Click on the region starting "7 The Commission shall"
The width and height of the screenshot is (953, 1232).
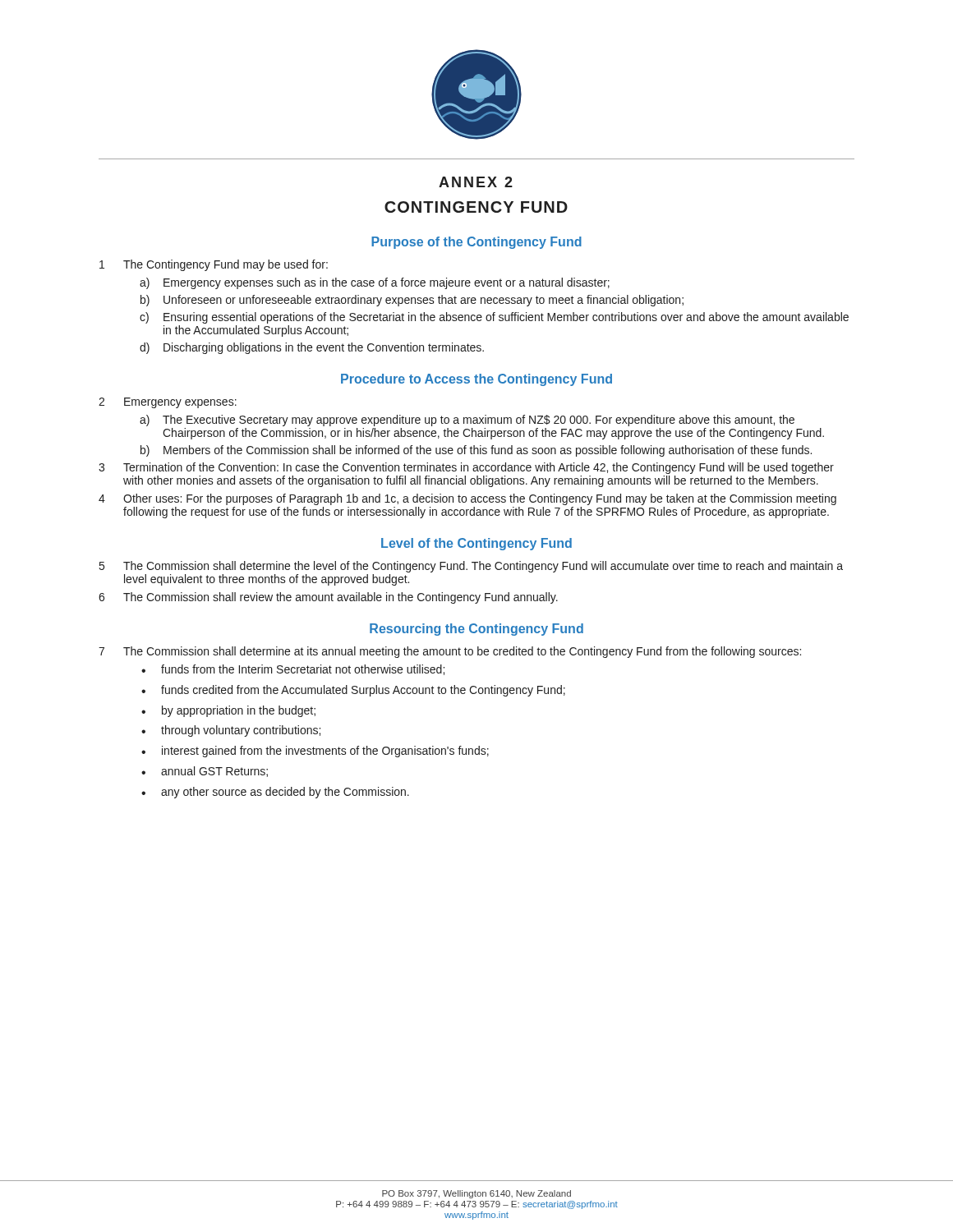click(x=476, y=651)
